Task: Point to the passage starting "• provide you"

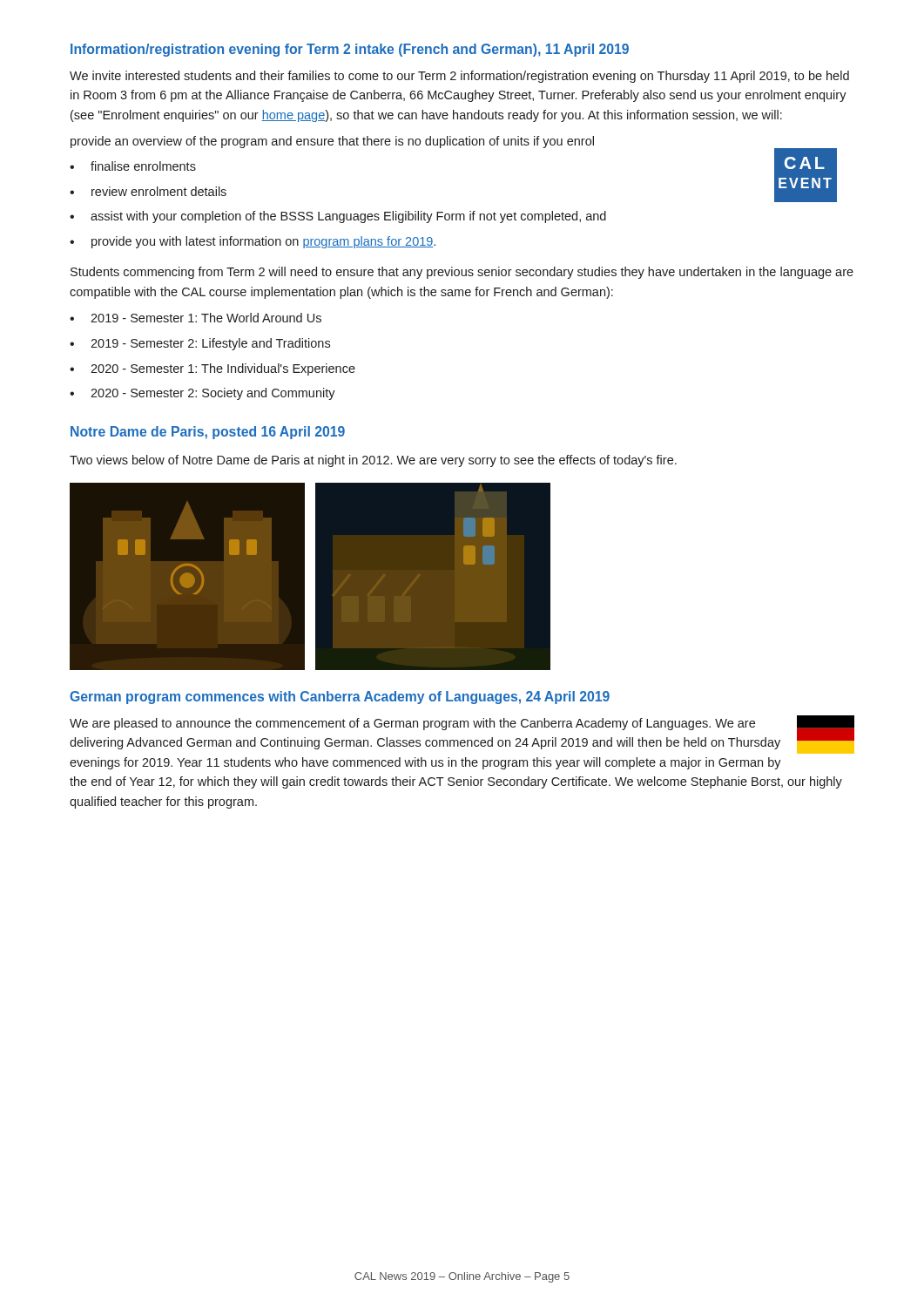Action: pyautogui.click(x=253, y=243)
